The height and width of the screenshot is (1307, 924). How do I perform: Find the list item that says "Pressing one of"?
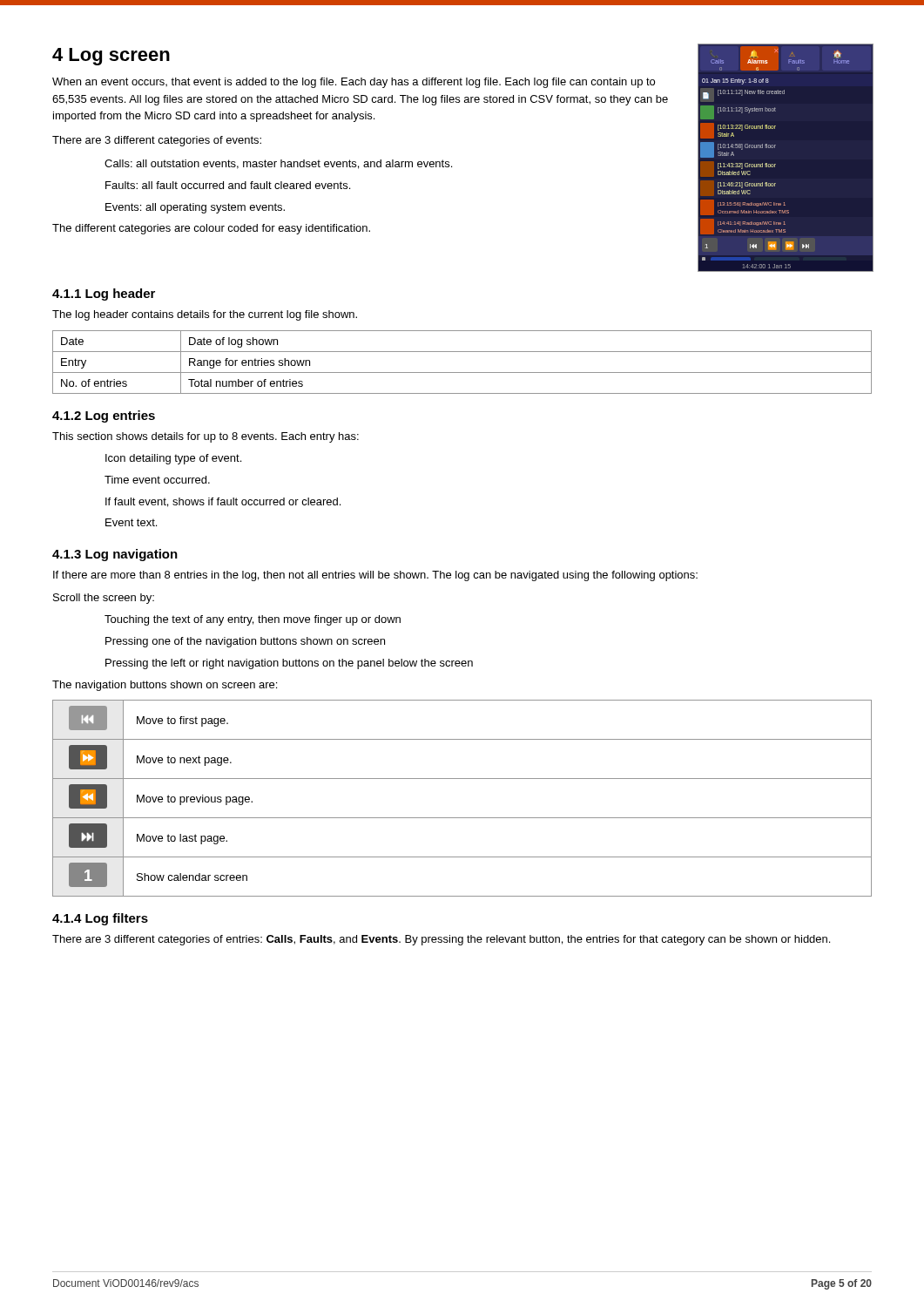[245, 642]
